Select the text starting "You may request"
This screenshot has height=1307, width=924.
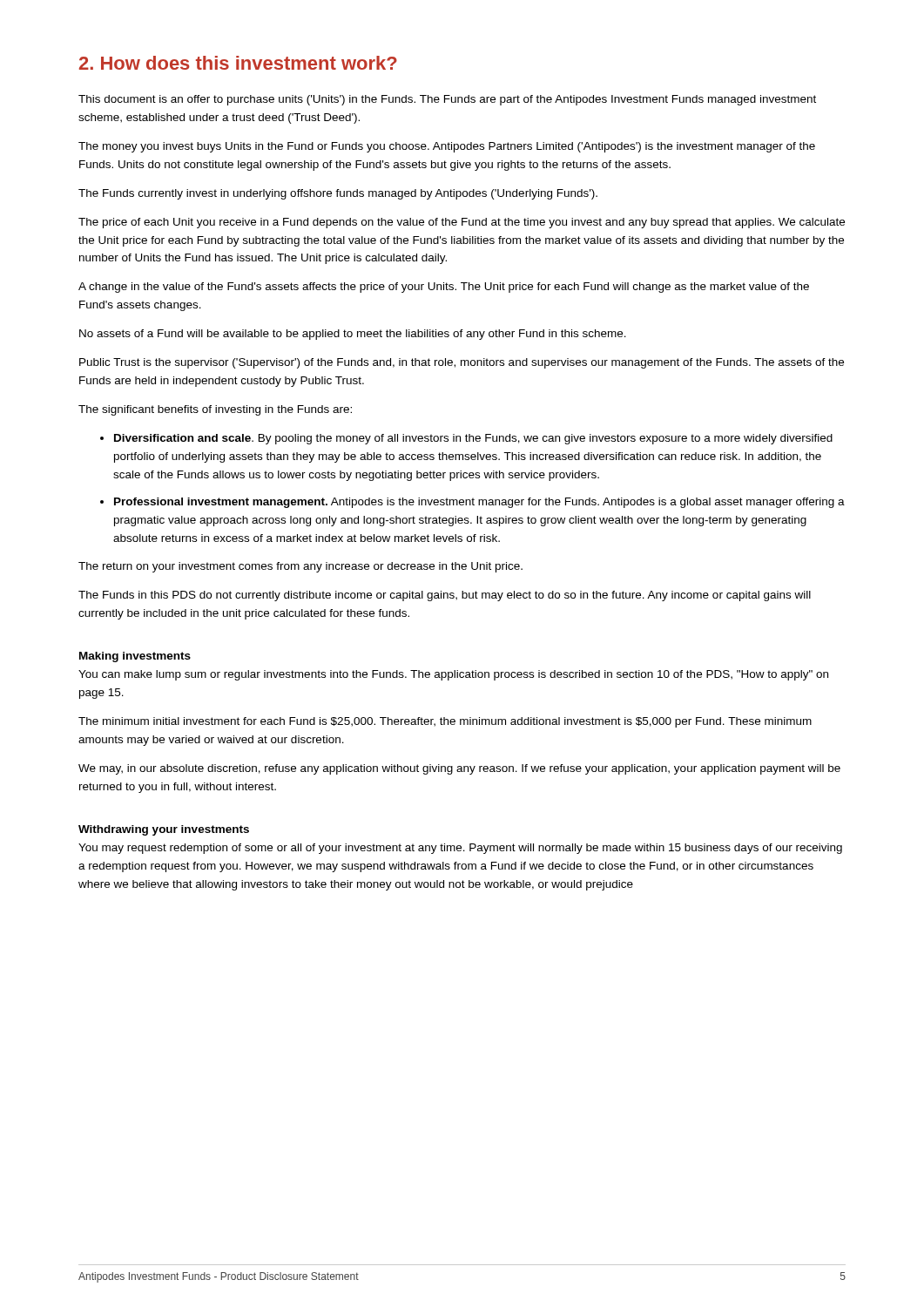[x=462, y=866]
